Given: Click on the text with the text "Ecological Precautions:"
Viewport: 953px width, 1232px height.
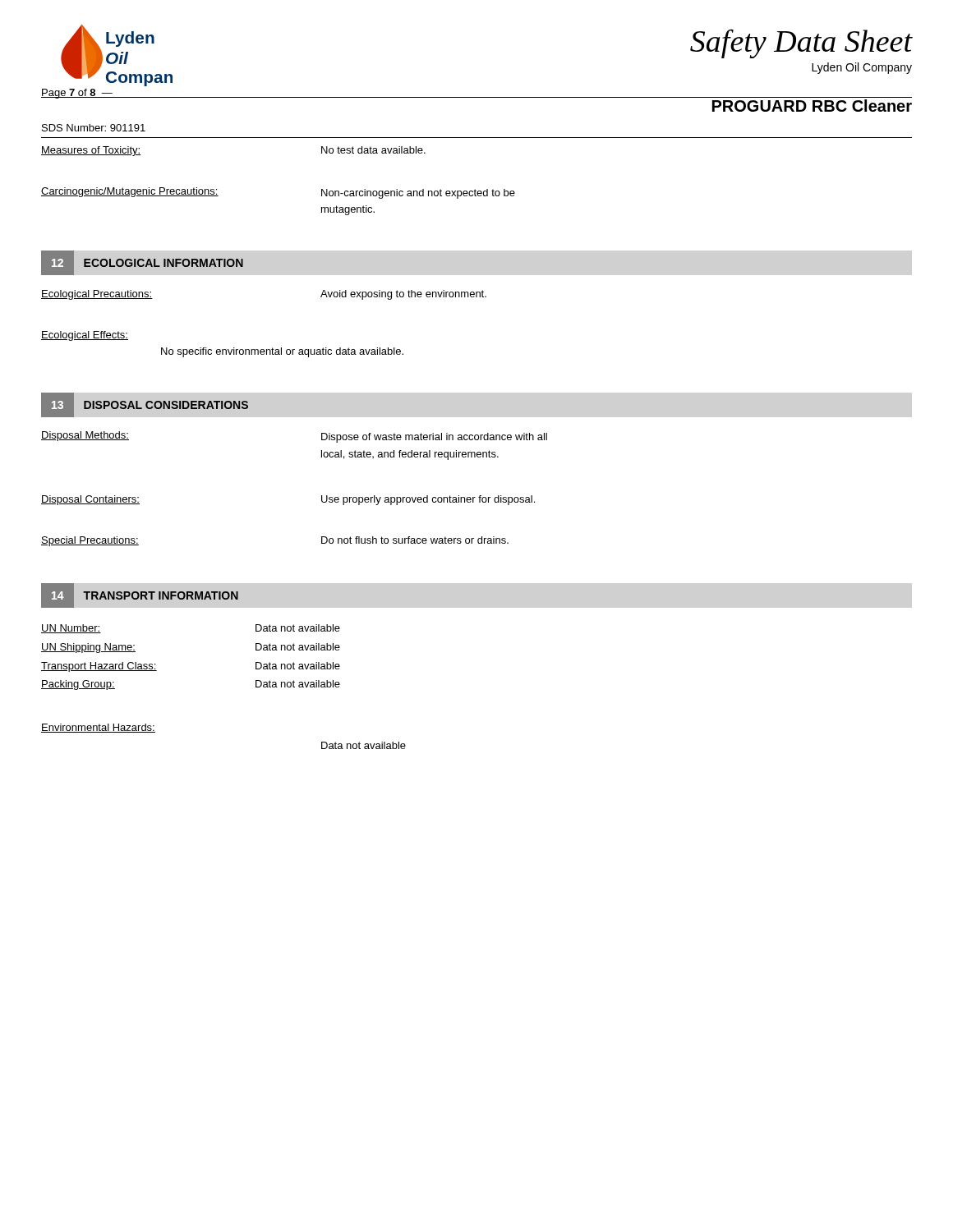Looking at the screenshot, I should click(97, 294).
